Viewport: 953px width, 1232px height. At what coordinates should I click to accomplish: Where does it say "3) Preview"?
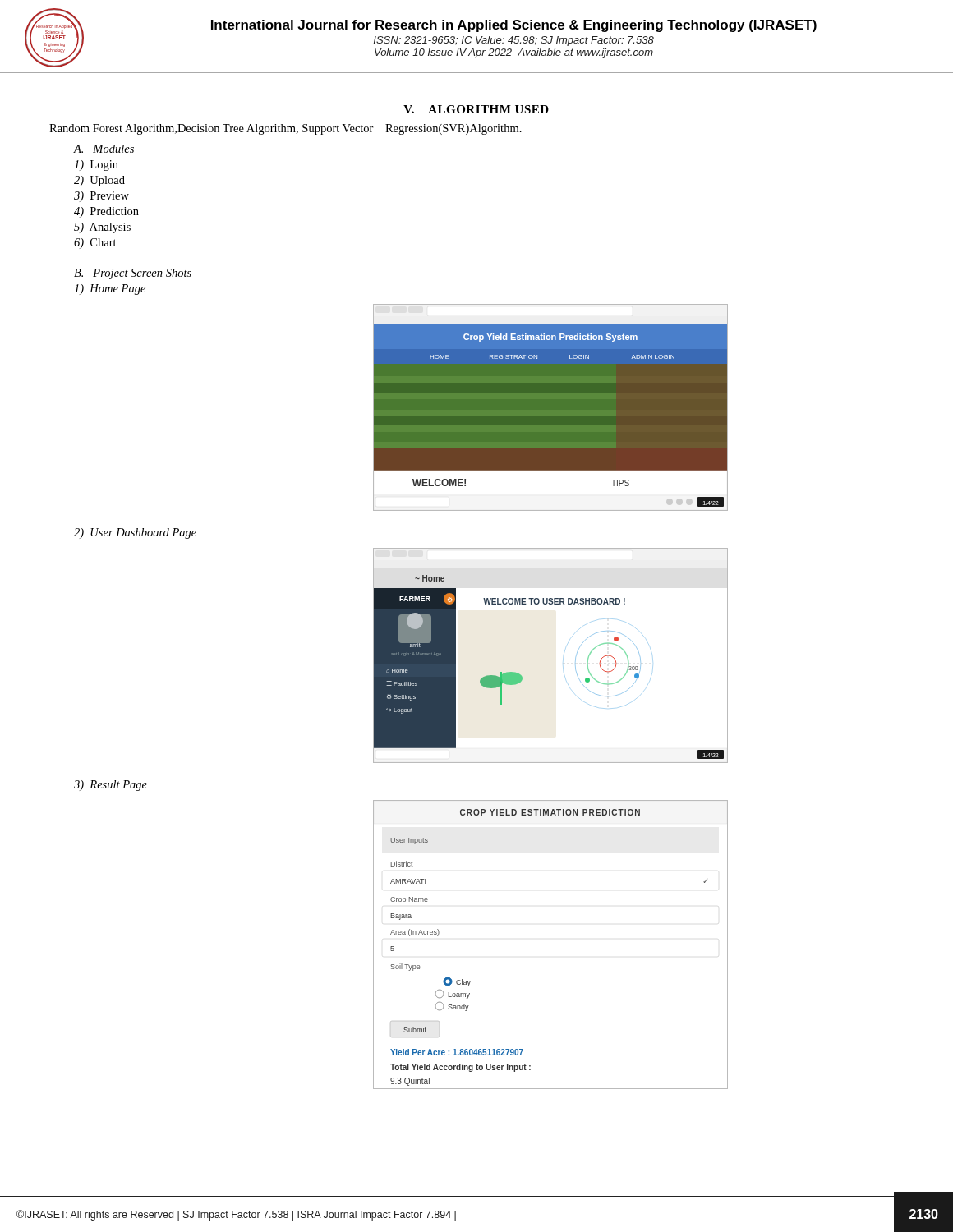click(101, 195)
